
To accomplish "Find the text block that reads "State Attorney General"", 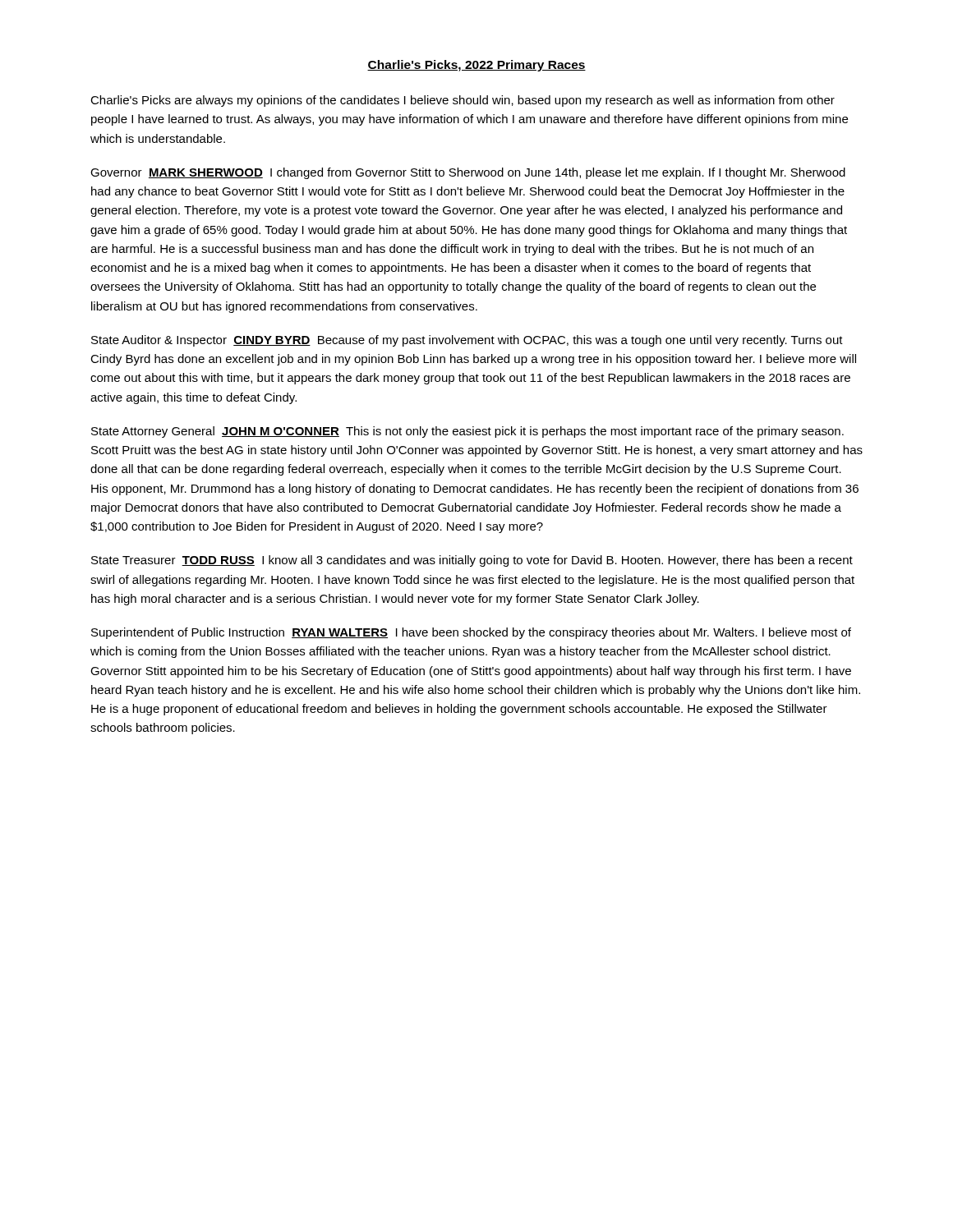I will coord(476,478).
